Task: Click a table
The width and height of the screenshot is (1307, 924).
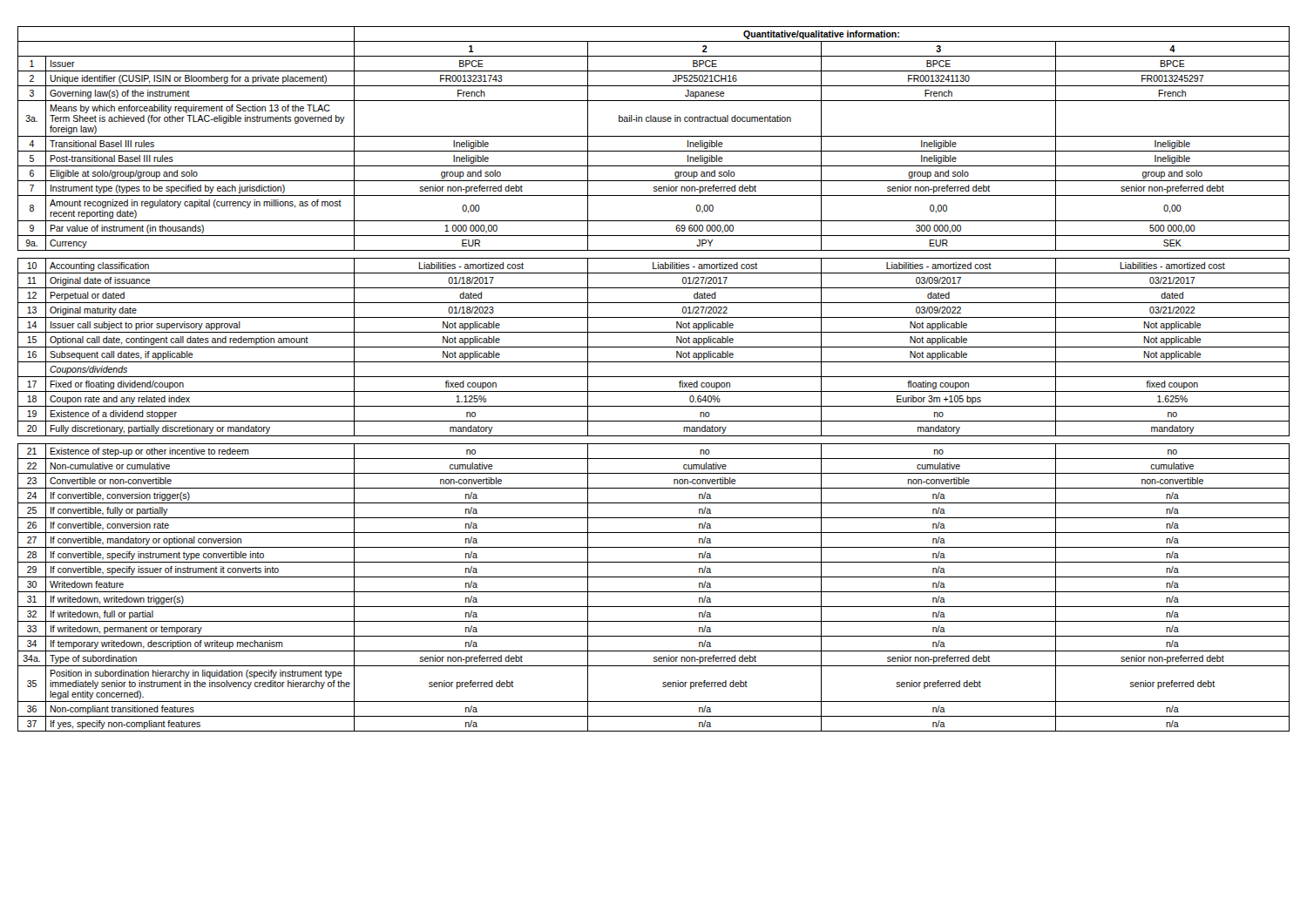Action: pos(654,379)
